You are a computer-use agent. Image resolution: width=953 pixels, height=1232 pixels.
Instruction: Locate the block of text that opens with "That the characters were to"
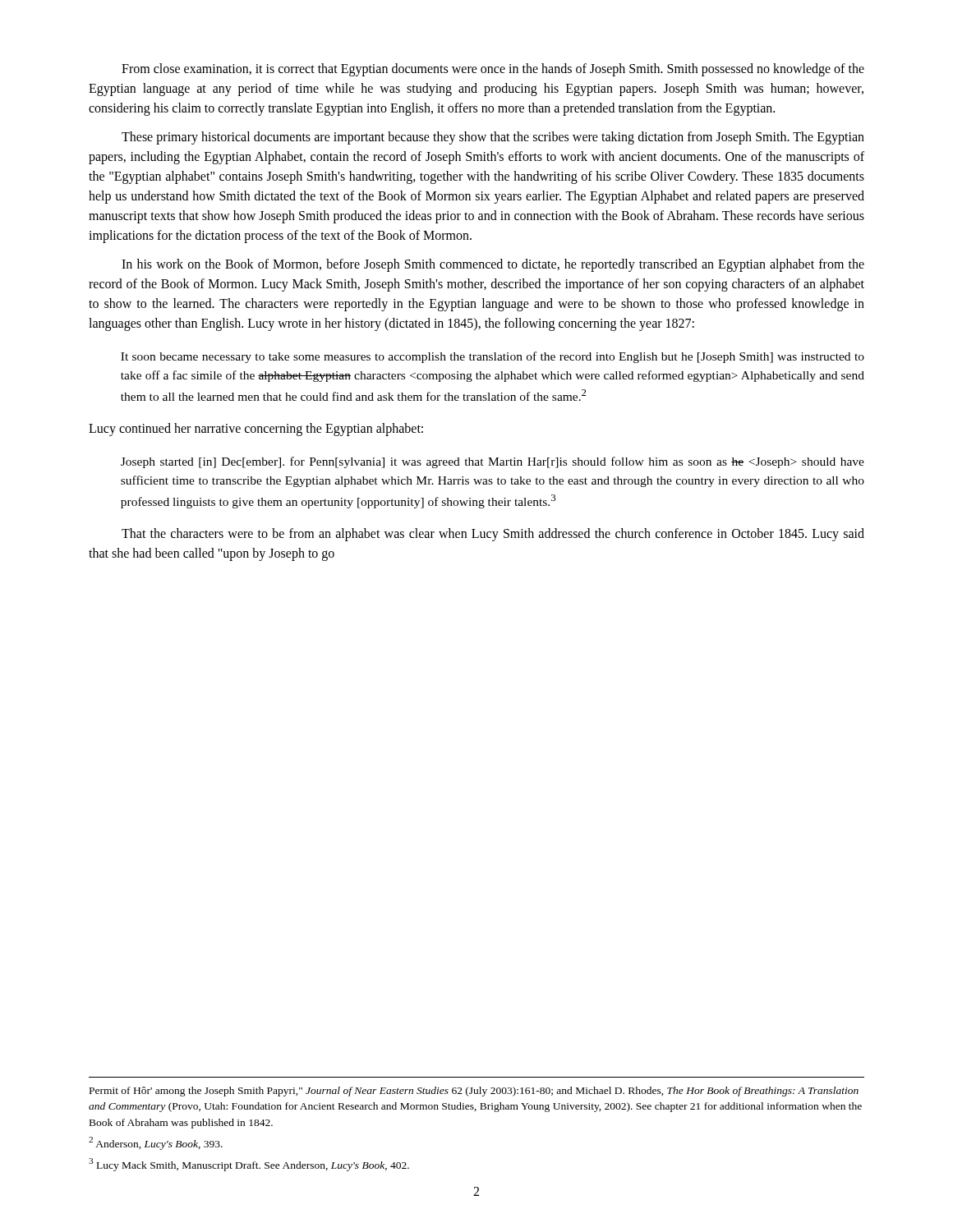(x=476, y=544)
